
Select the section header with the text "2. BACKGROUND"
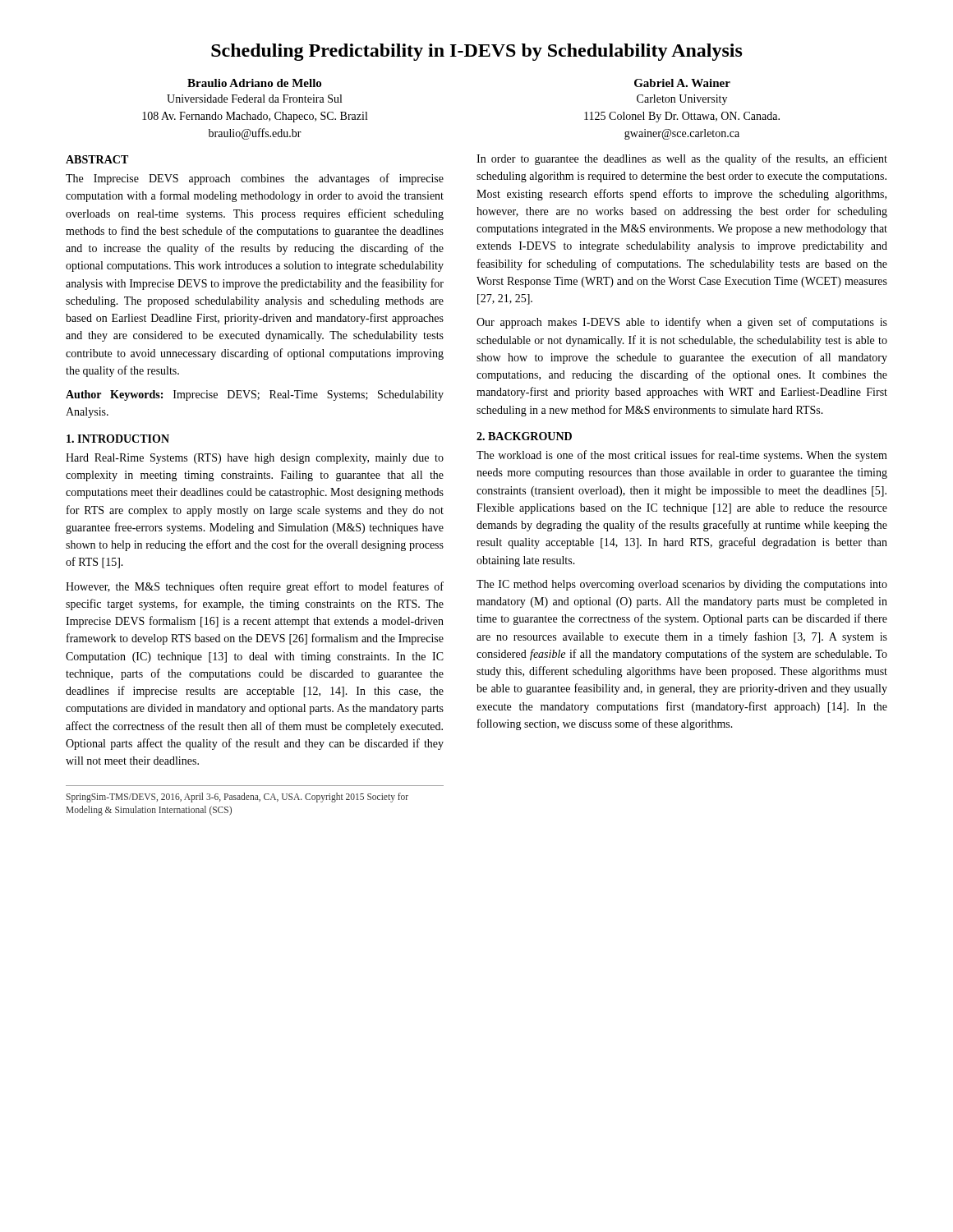pyautogui.click(x=524, y=436)
